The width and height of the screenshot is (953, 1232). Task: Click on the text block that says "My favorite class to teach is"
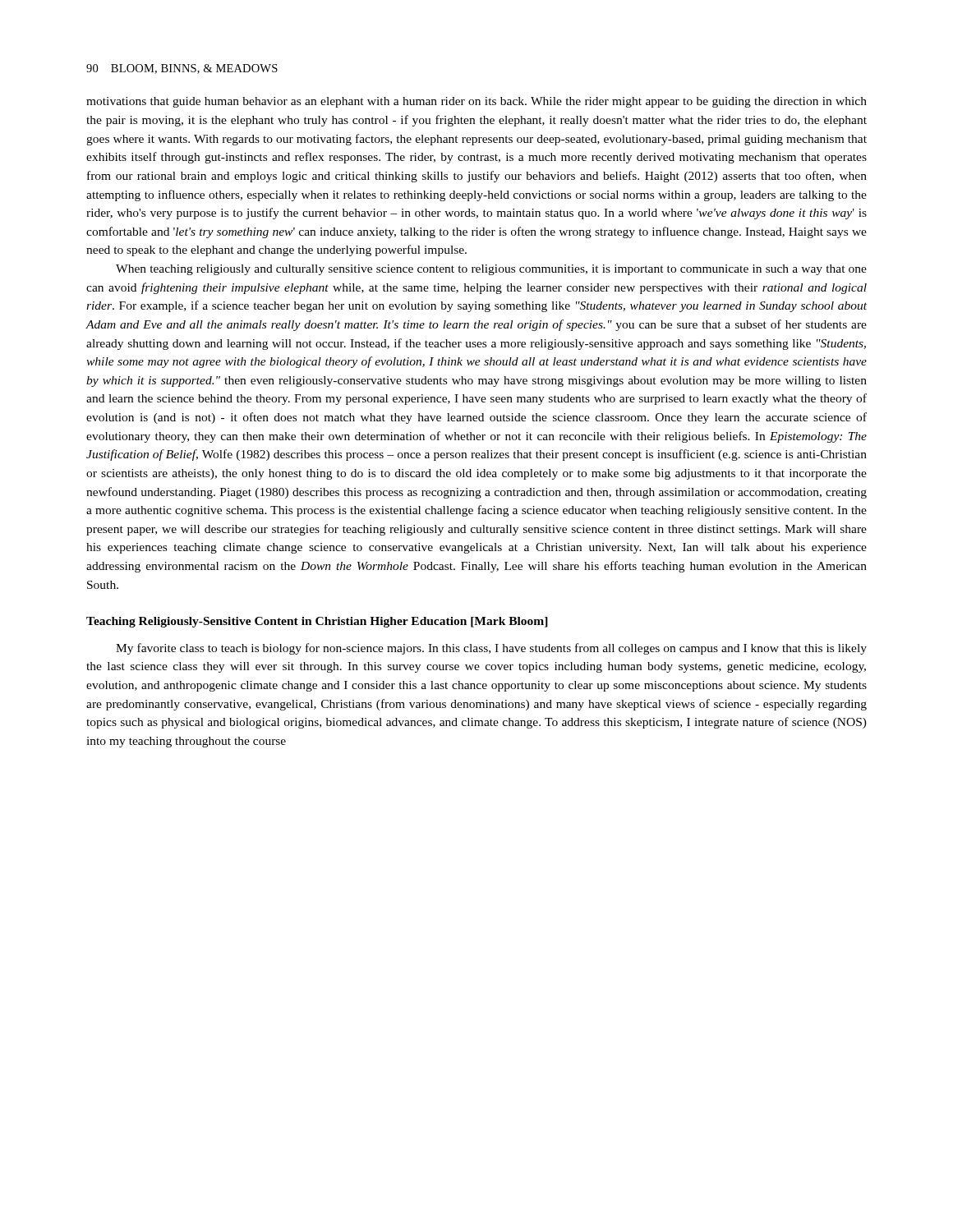click(476, 695)
